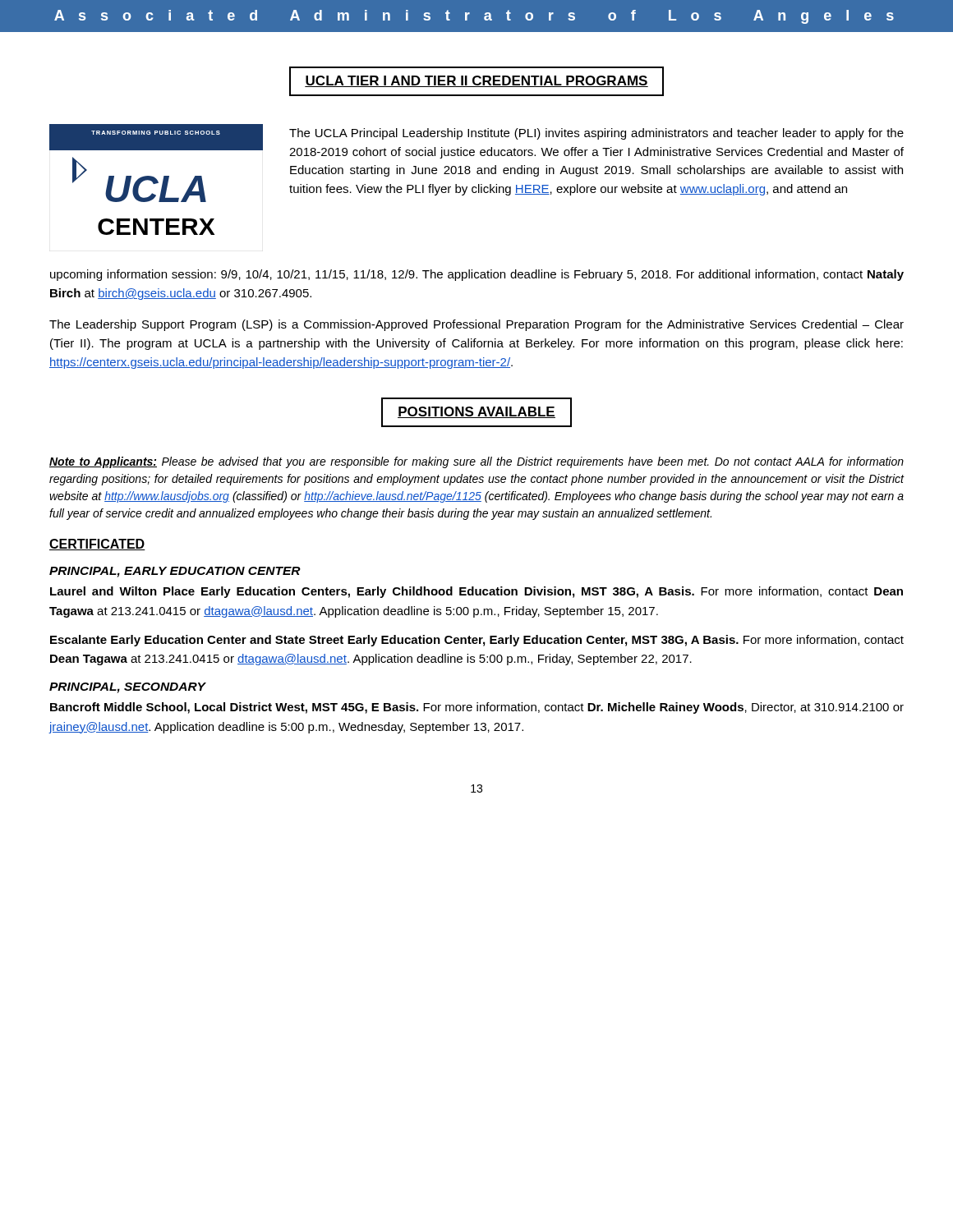Find the text block with the text "Bancroft Middle School,"

tap(476, 717)
